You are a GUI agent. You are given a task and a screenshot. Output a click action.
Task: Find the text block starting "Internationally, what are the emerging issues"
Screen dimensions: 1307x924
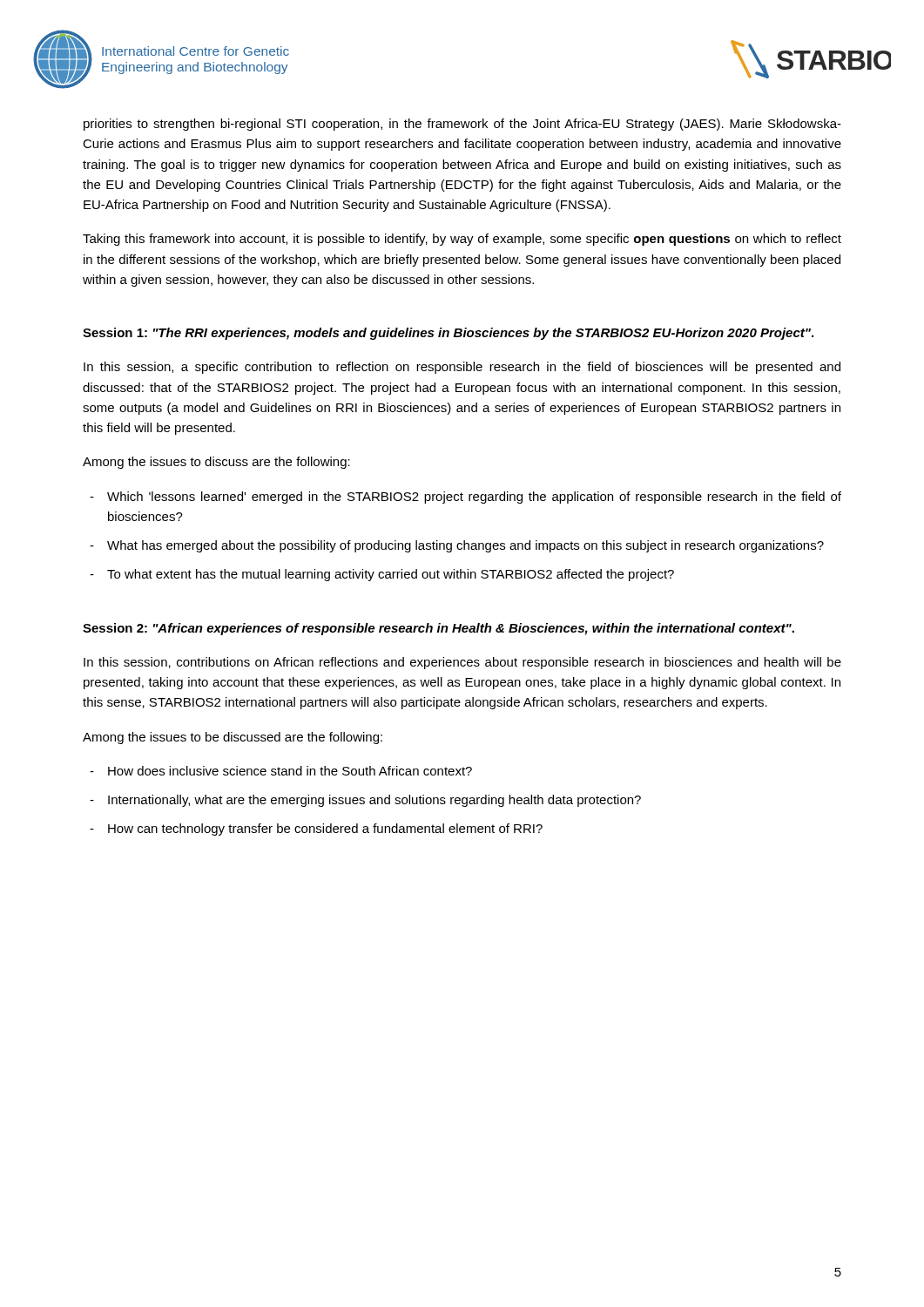coord(374,799)
